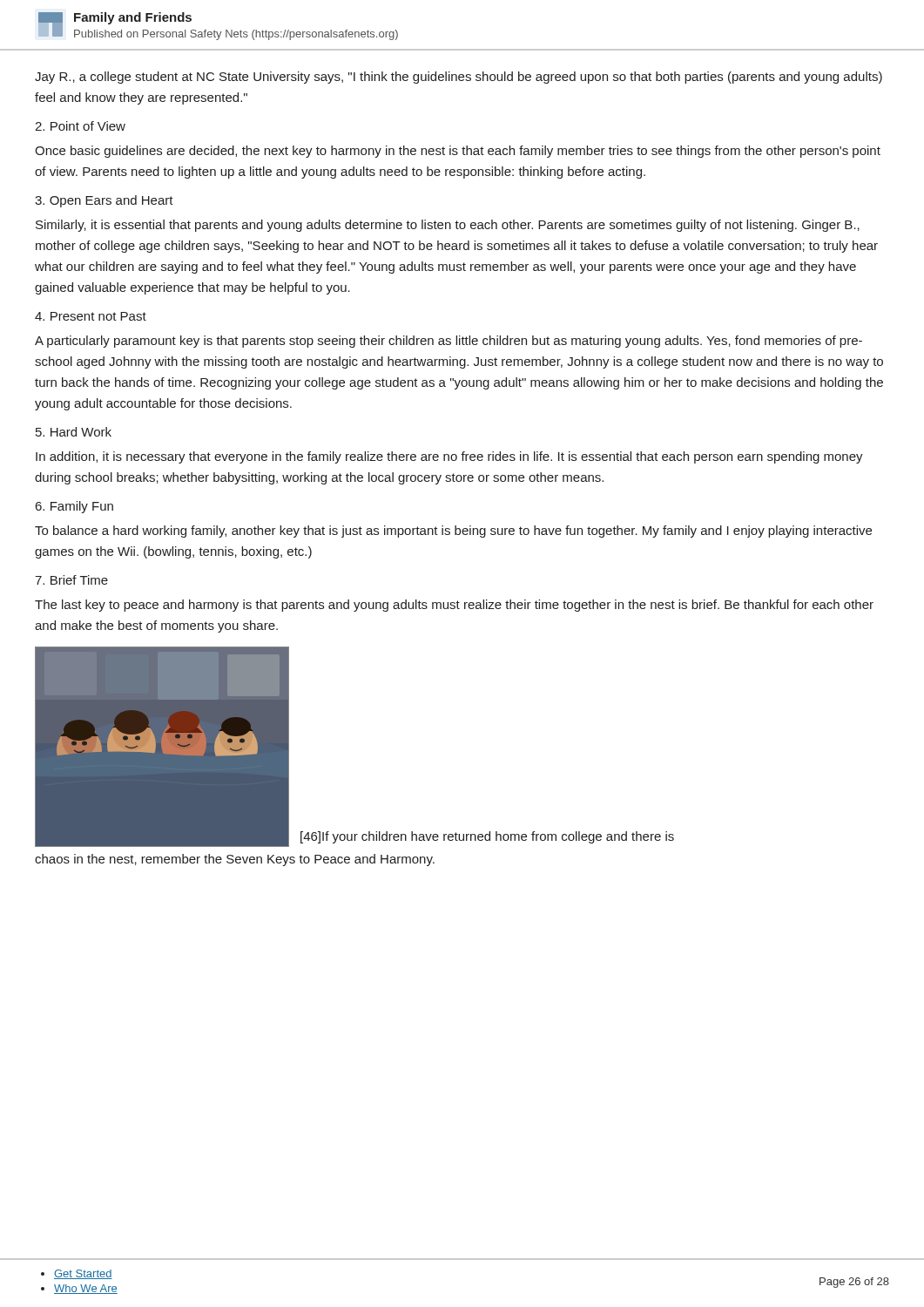Find the text block that reads "In addition, it is necessary"
The width and height of the screenshot is (924, 1307).
coord(449,467)
